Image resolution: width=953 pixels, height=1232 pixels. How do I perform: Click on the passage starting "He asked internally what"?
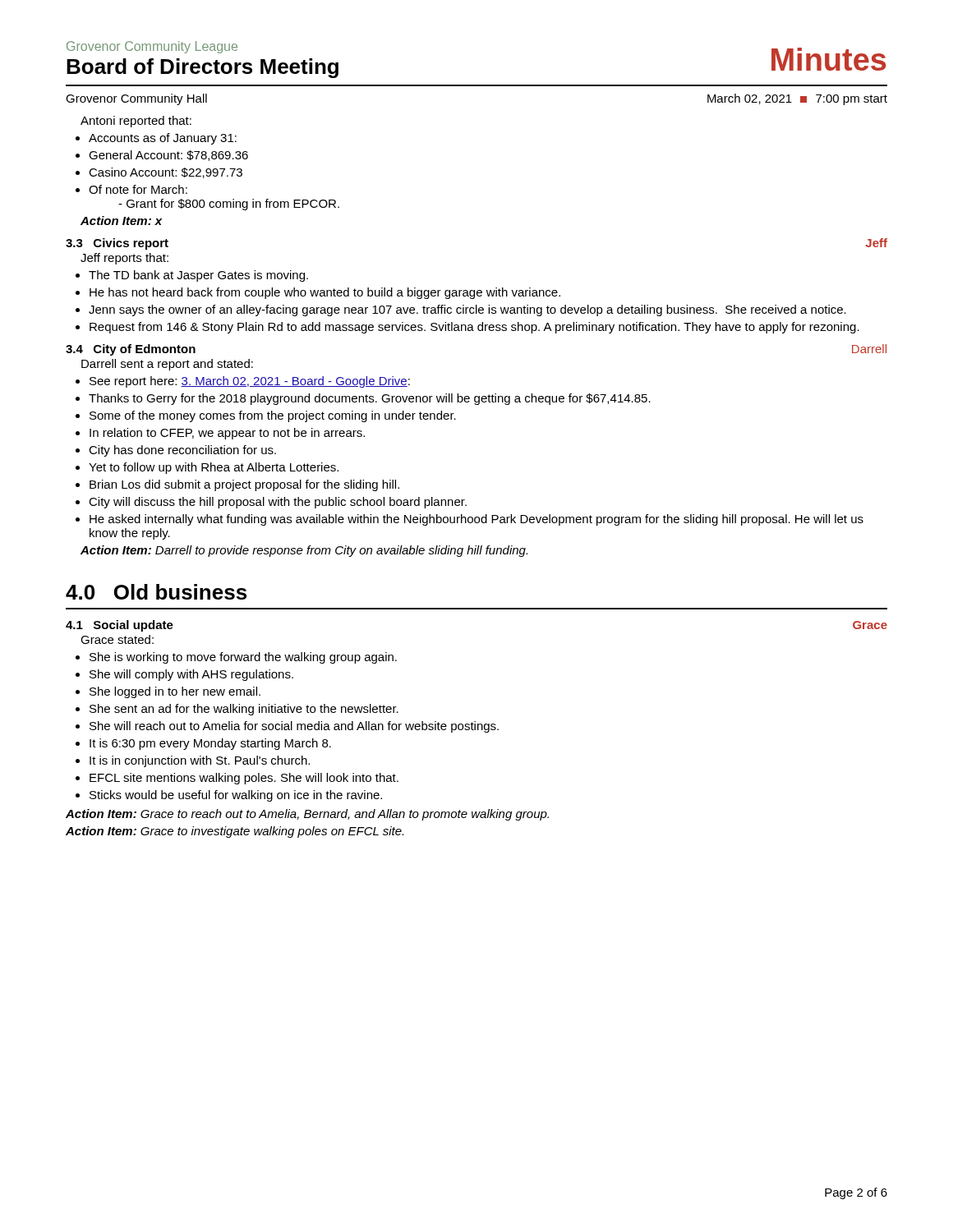click(x=476, y=526)
